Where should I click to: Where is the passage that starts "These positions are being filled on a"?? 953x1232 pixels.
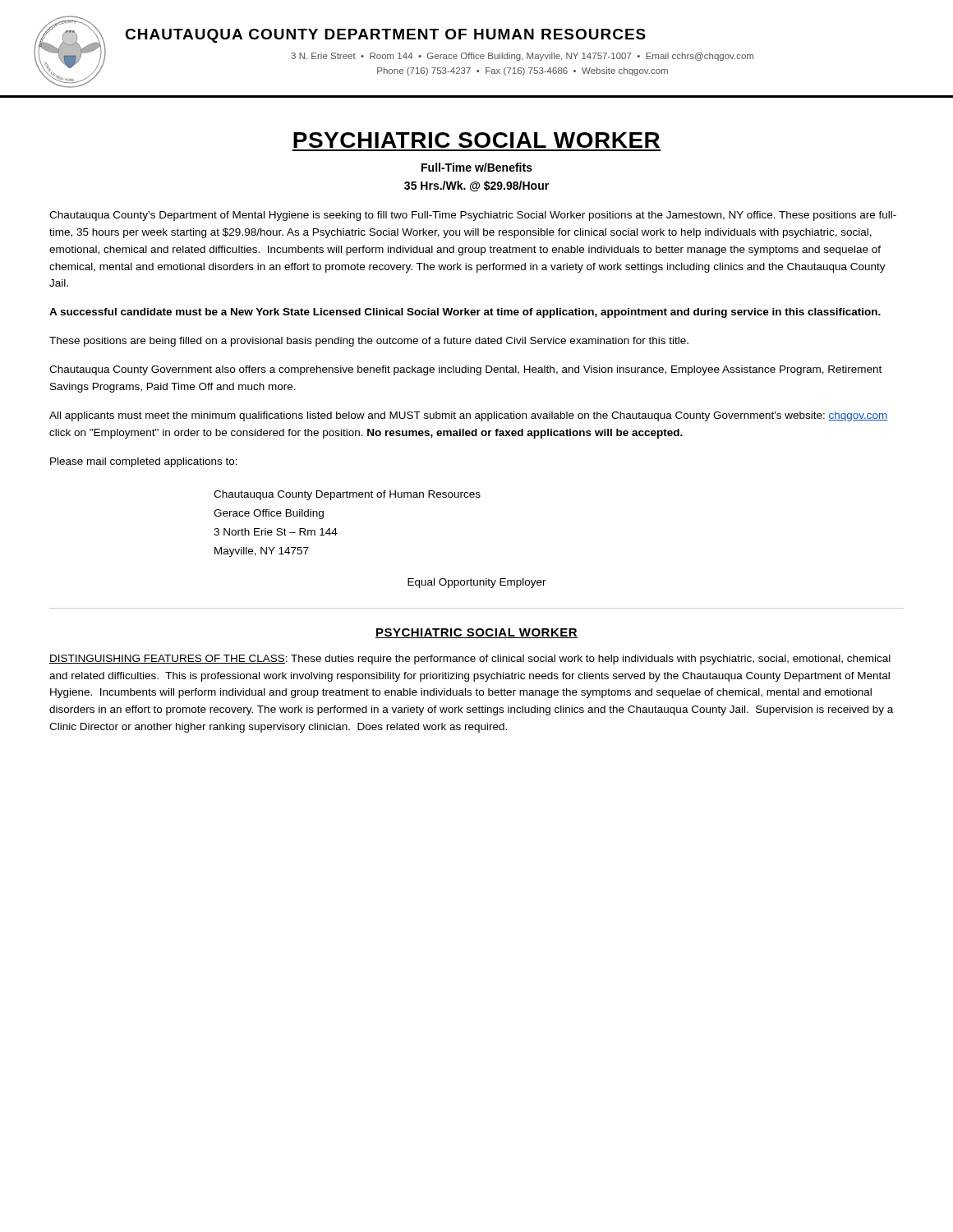(x=476, y=342)
